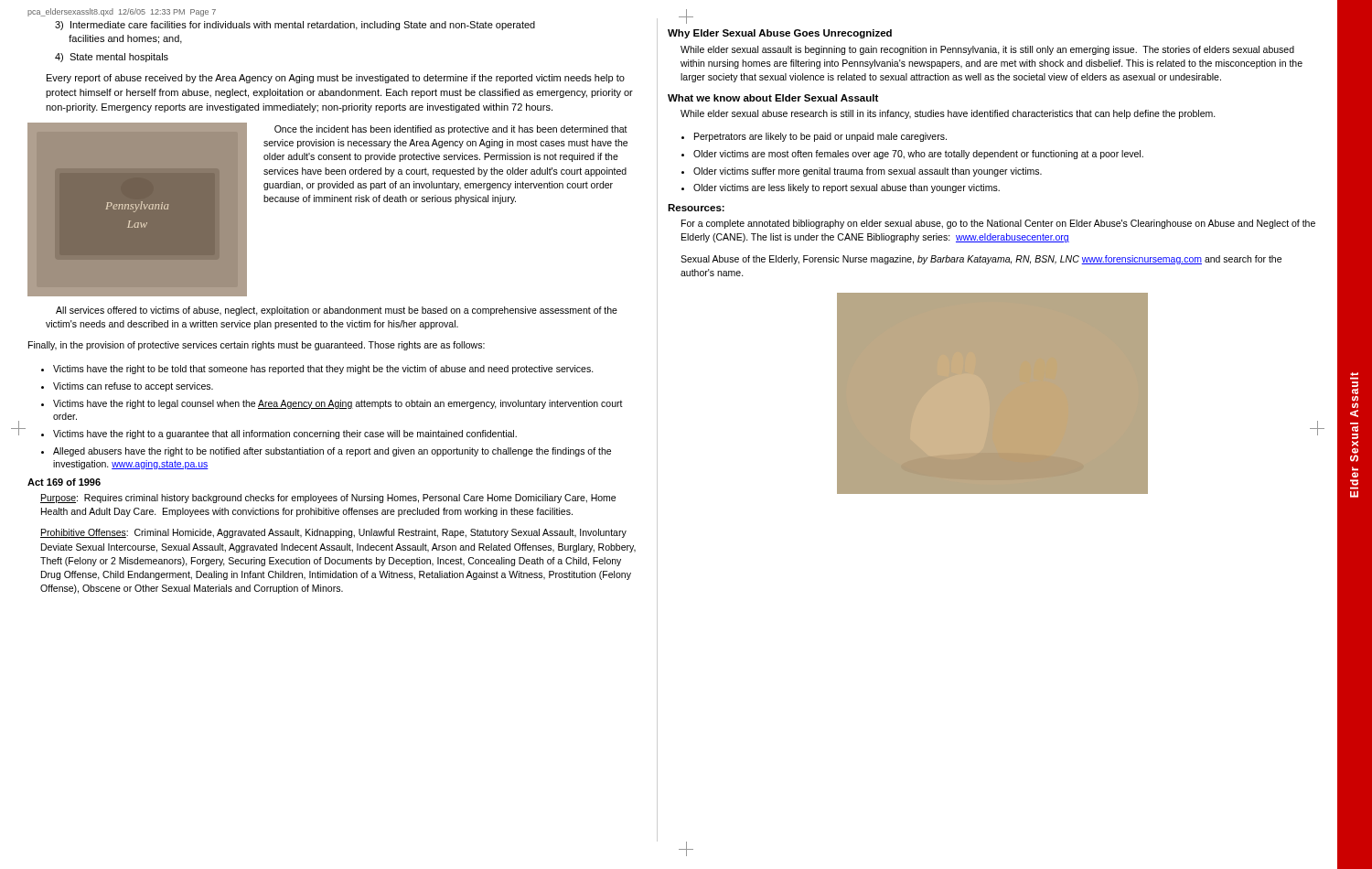This screenshot has width=1372, height=869.
Task: Find the list item with the text "Victims can refuse to accept"
Action: coord(133,386)
